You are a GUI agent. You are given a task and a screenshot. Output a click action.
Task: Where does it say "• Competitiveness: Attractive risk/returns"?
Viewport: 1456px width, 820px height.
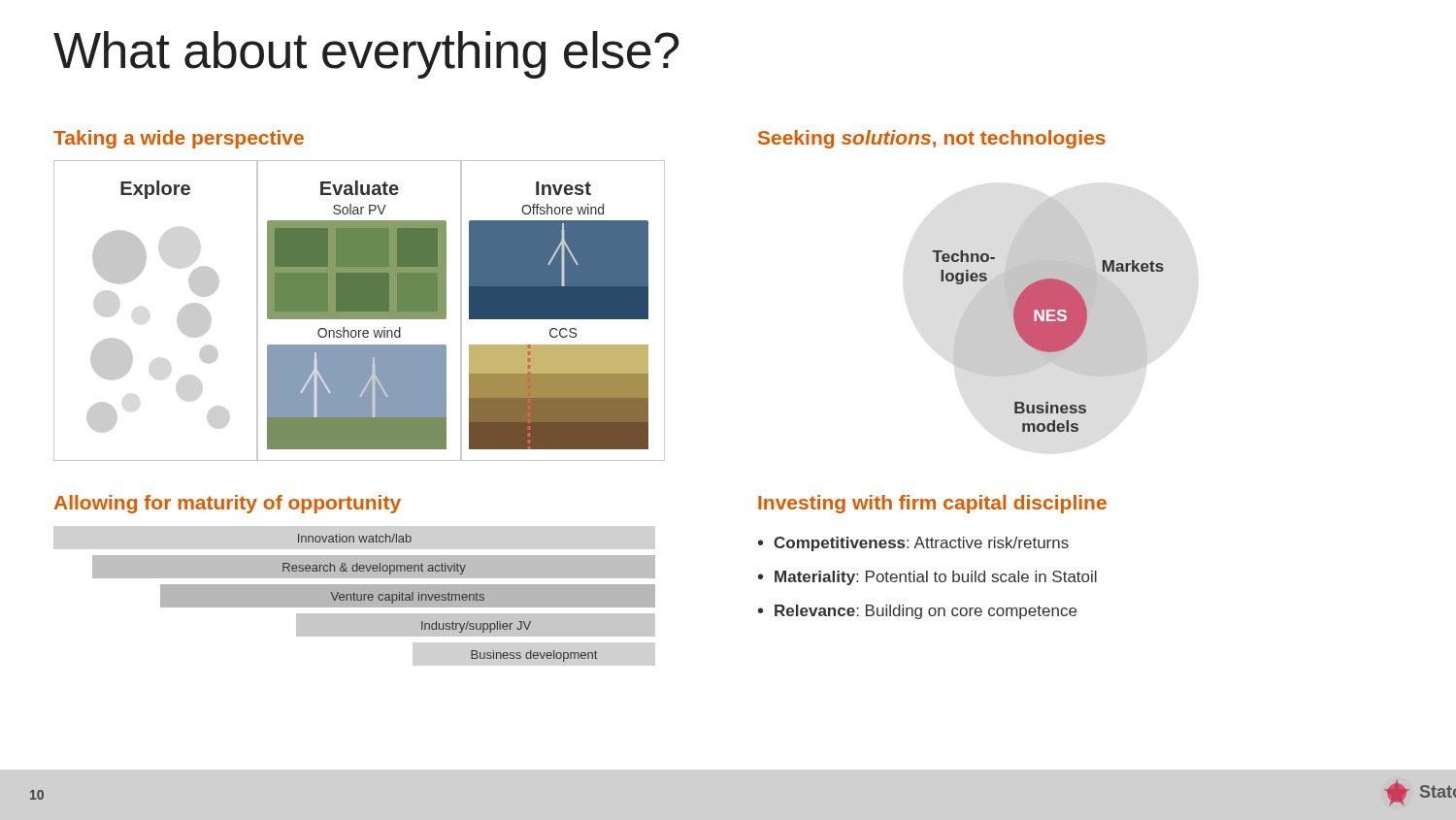click(x=913, y=544)
